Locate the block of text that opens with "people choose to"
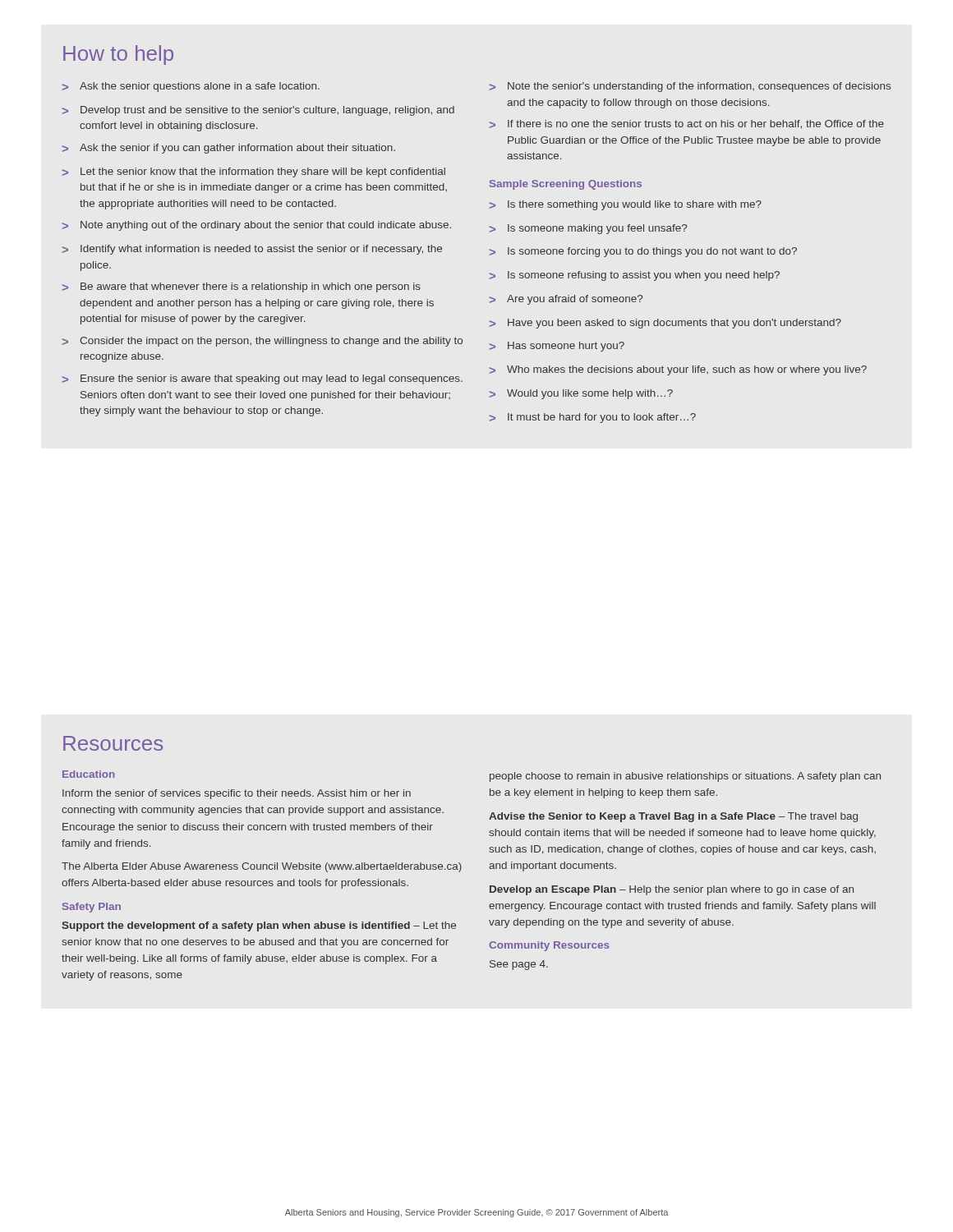 point(690,849)
